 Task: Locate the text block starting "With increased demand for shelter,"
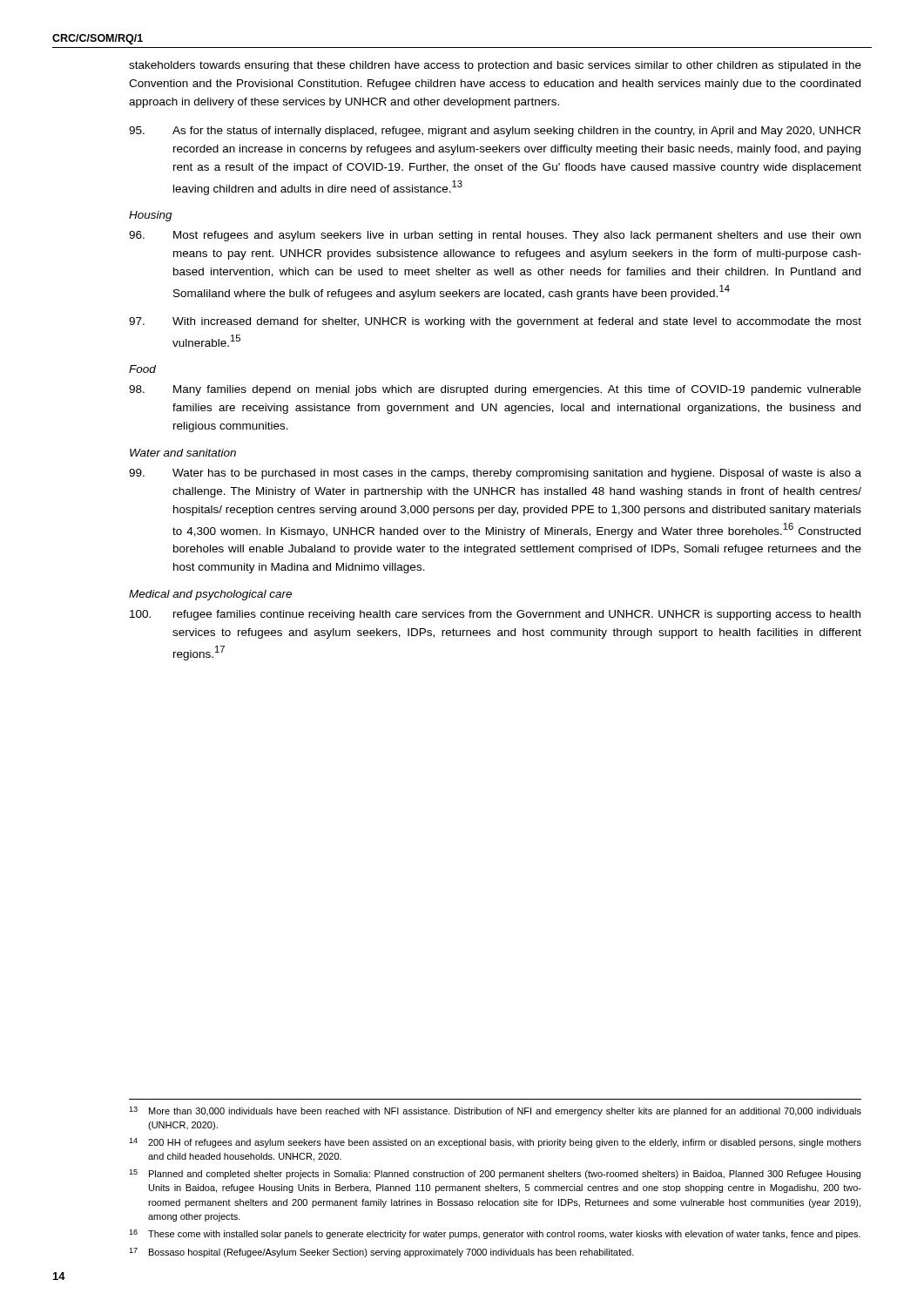point(495,333)
